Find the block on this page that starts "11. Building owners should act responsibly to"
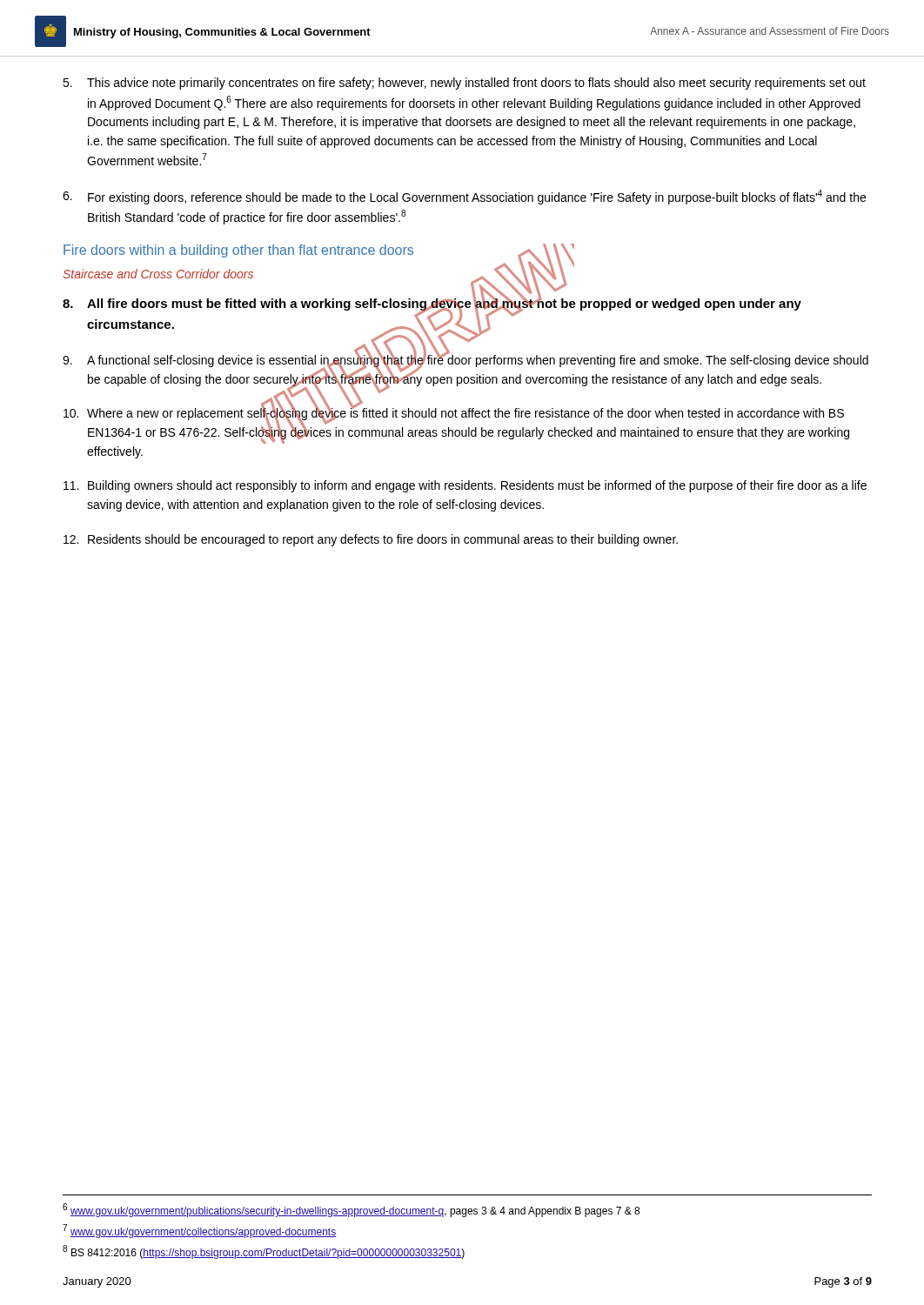 [467, 496]
